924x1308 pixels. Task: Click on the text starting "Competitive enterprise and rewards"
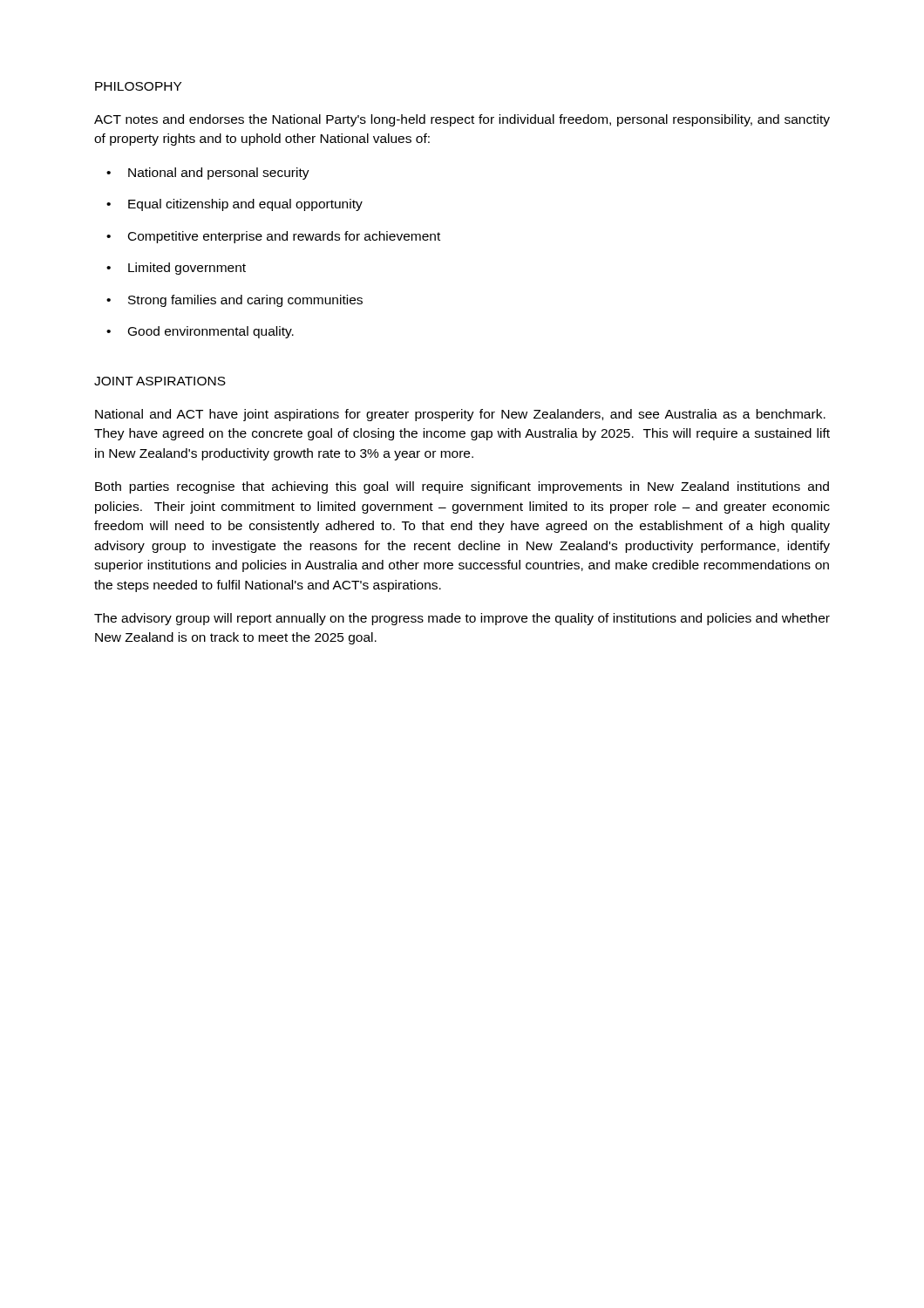pyautogui.click(x=284, y=236)
